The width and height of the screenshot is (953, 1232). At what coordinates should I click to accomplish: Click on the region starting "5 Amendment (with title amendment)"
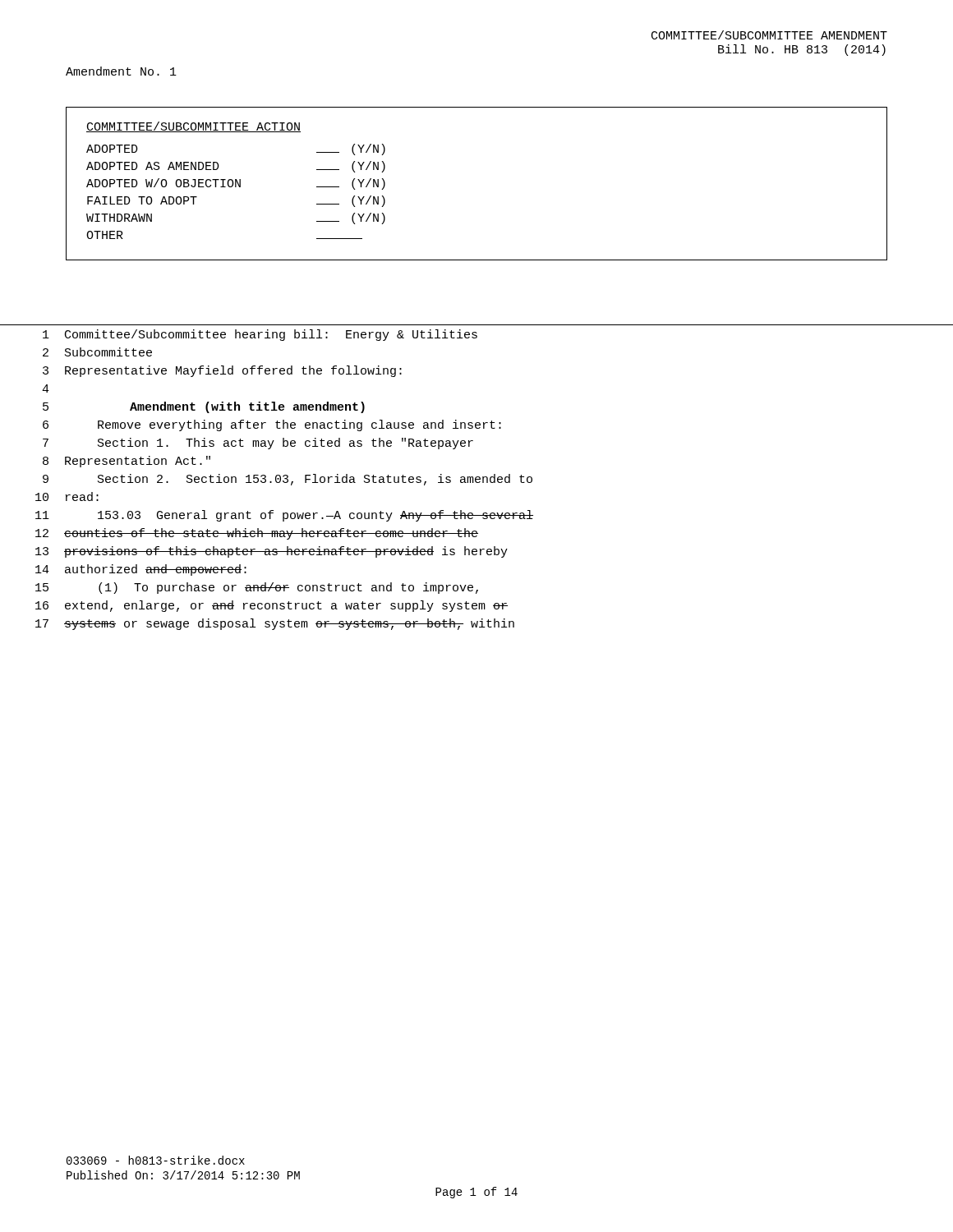(444, 408)
